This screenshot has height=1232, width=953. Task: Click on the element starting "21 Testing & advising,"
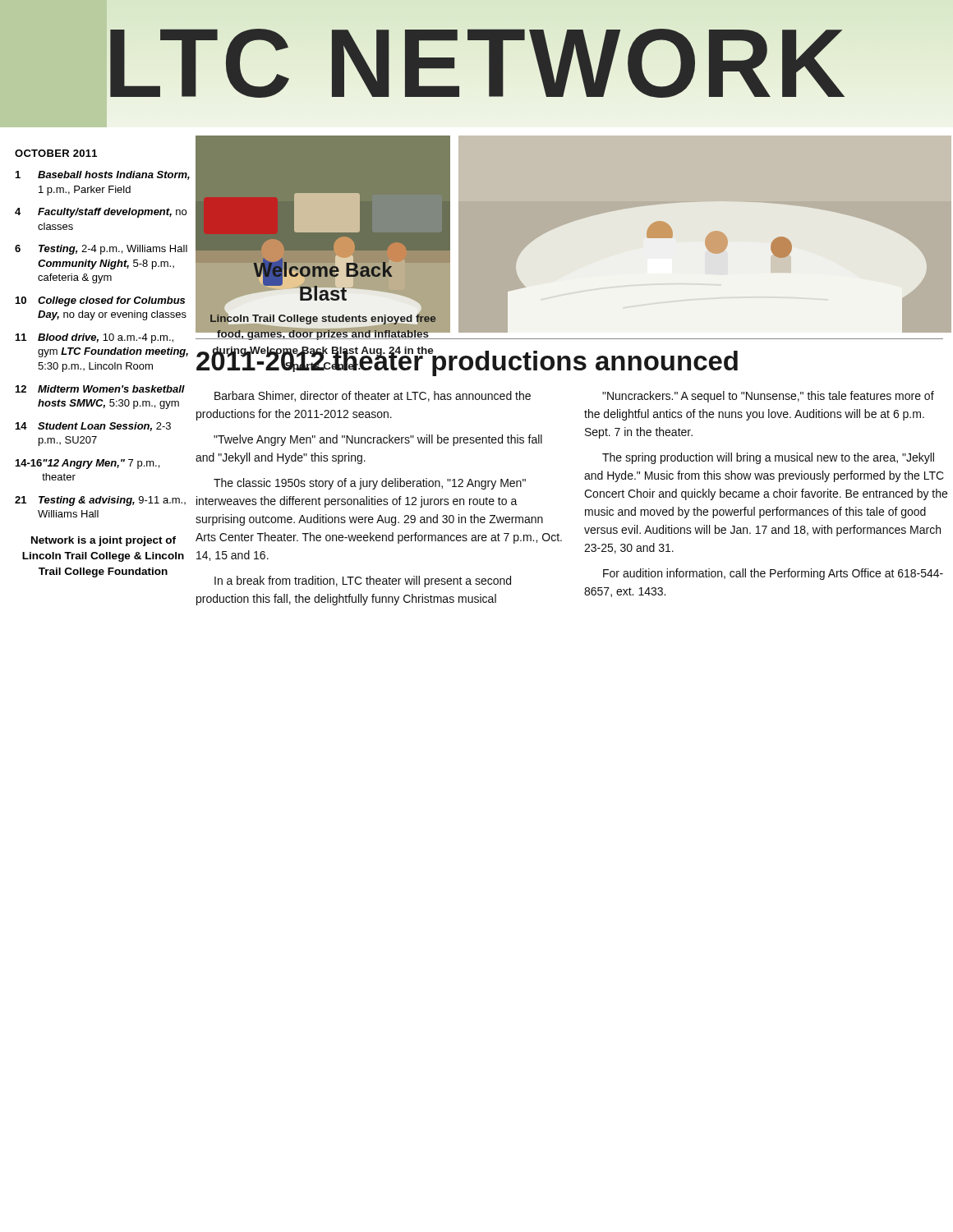103,507
